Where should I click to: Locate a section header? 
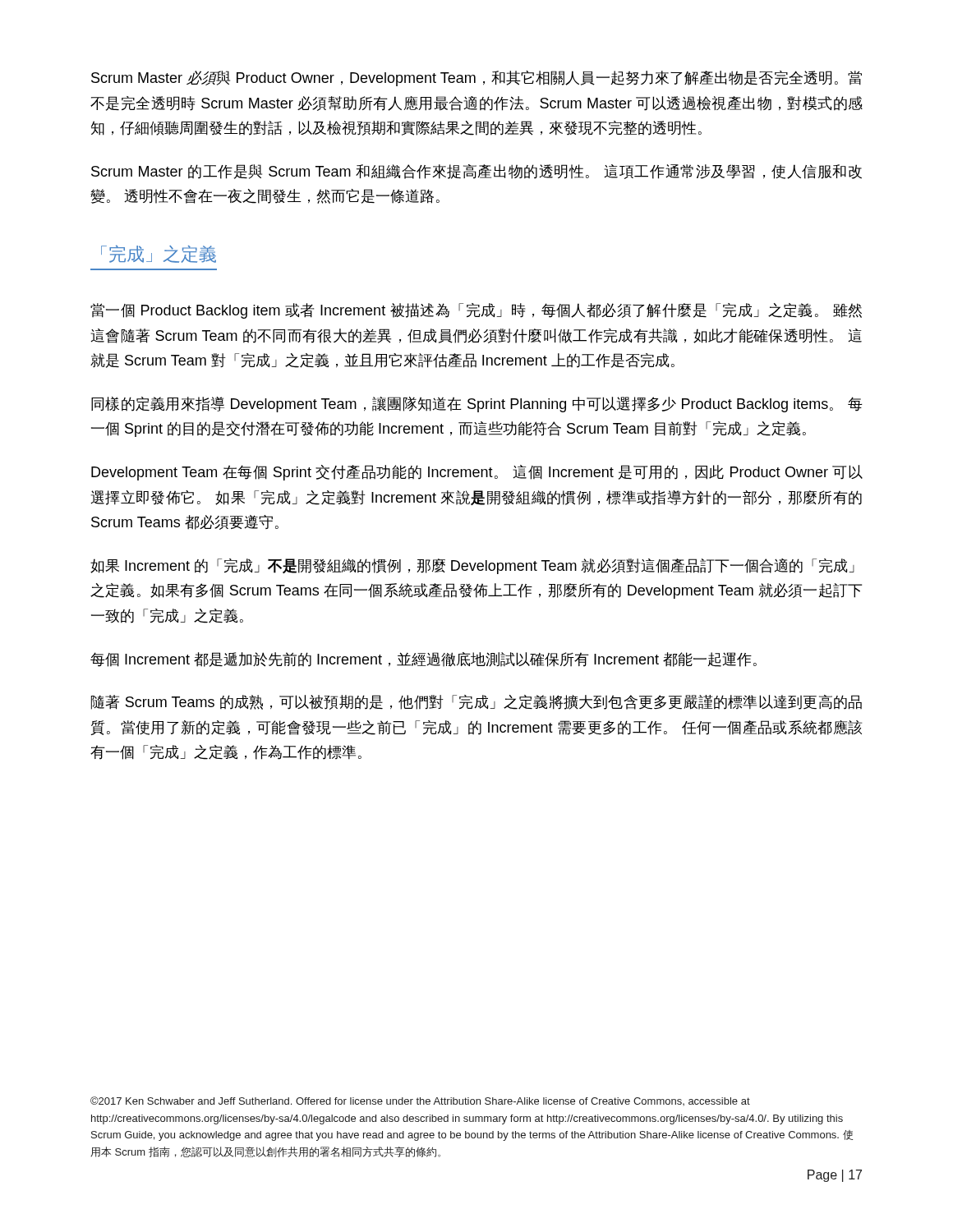154,256
